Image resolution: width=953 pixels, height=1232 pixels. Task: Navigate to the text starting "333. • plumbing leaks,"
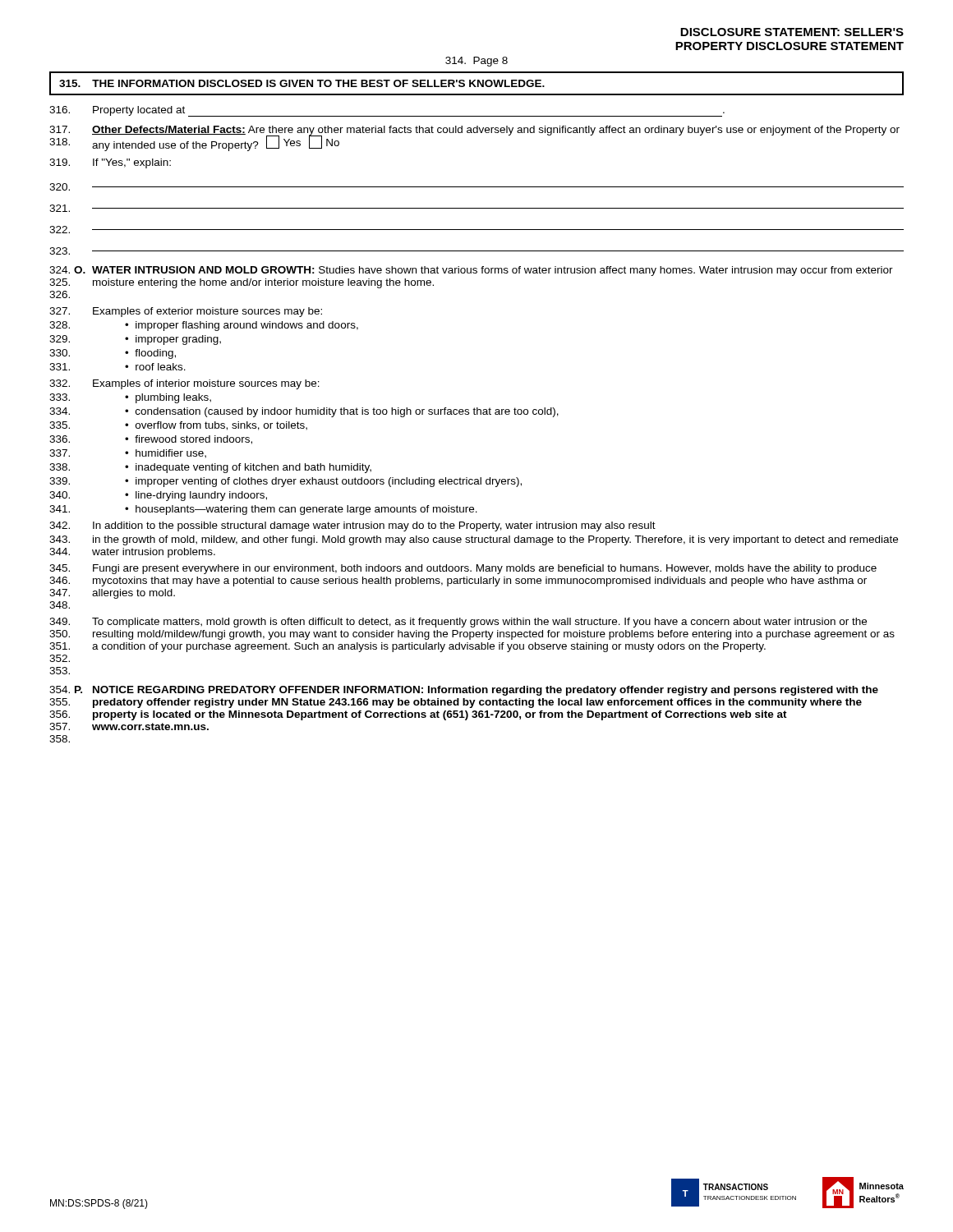476,397
